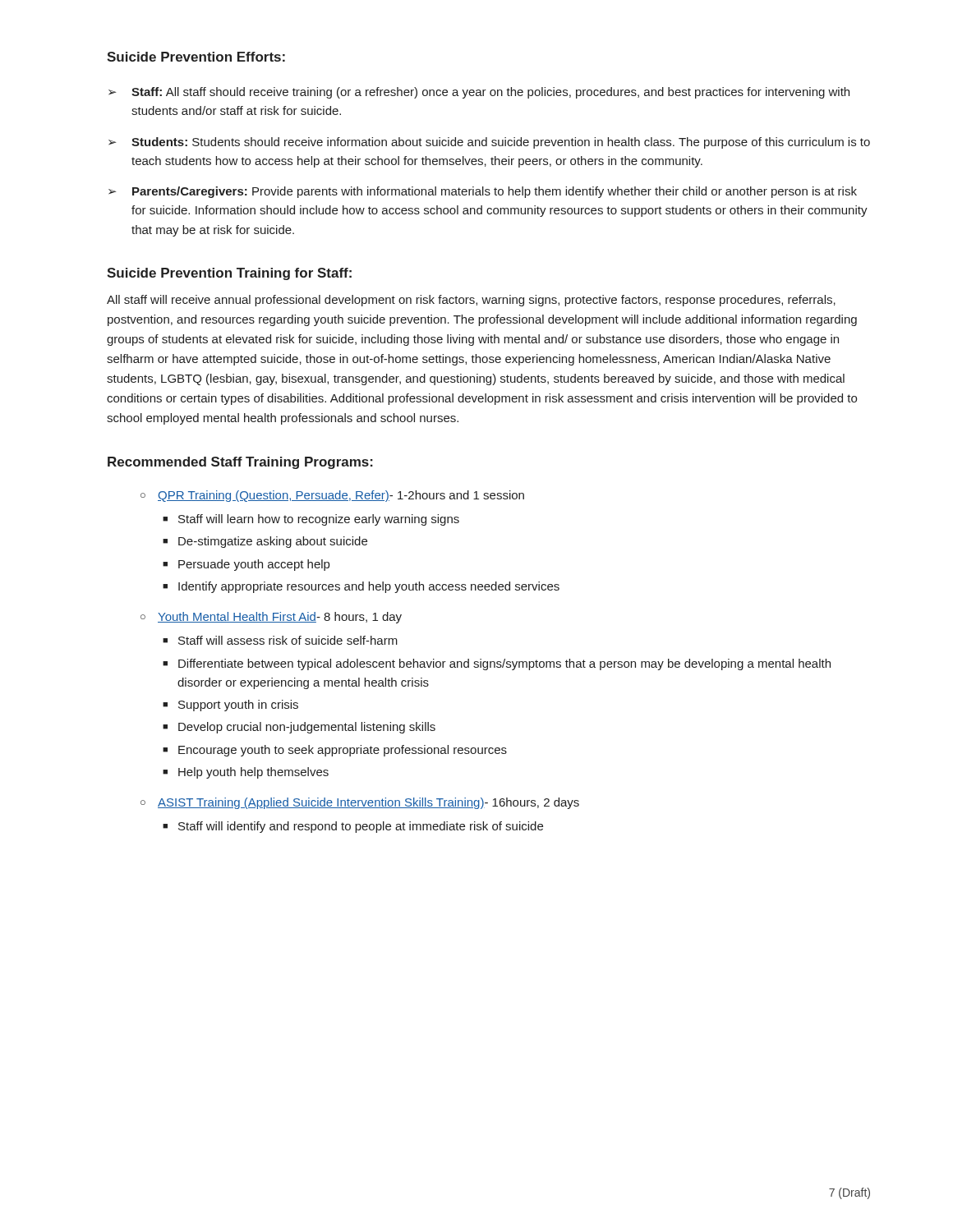Point to the block starting "■Encourage youth to"
The image size is (953, 1232).
pyautogui.click(x=335, y=749)
